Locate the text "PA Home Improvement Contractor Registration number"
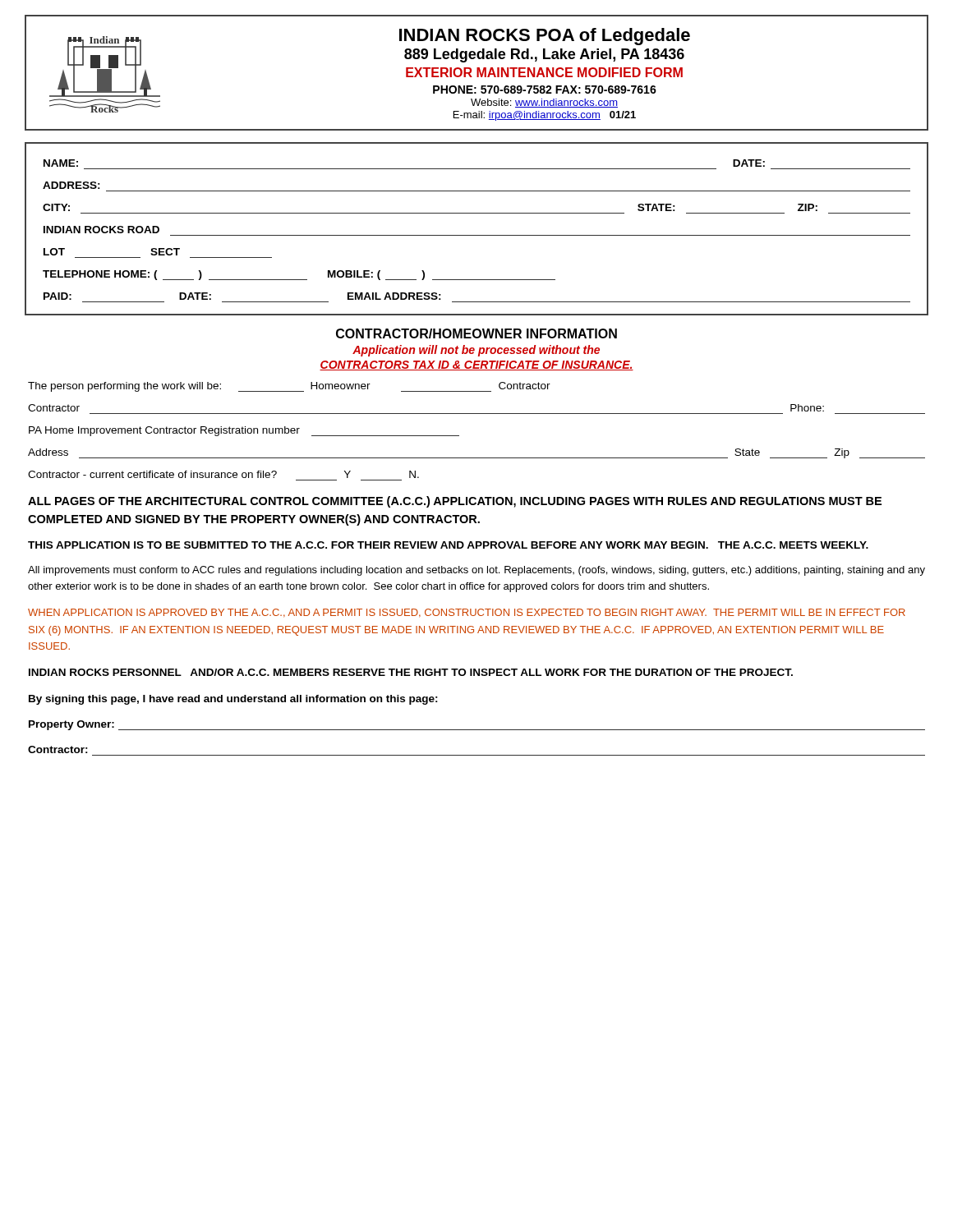This screenshot has width=953, height=1232. (243, 429)
